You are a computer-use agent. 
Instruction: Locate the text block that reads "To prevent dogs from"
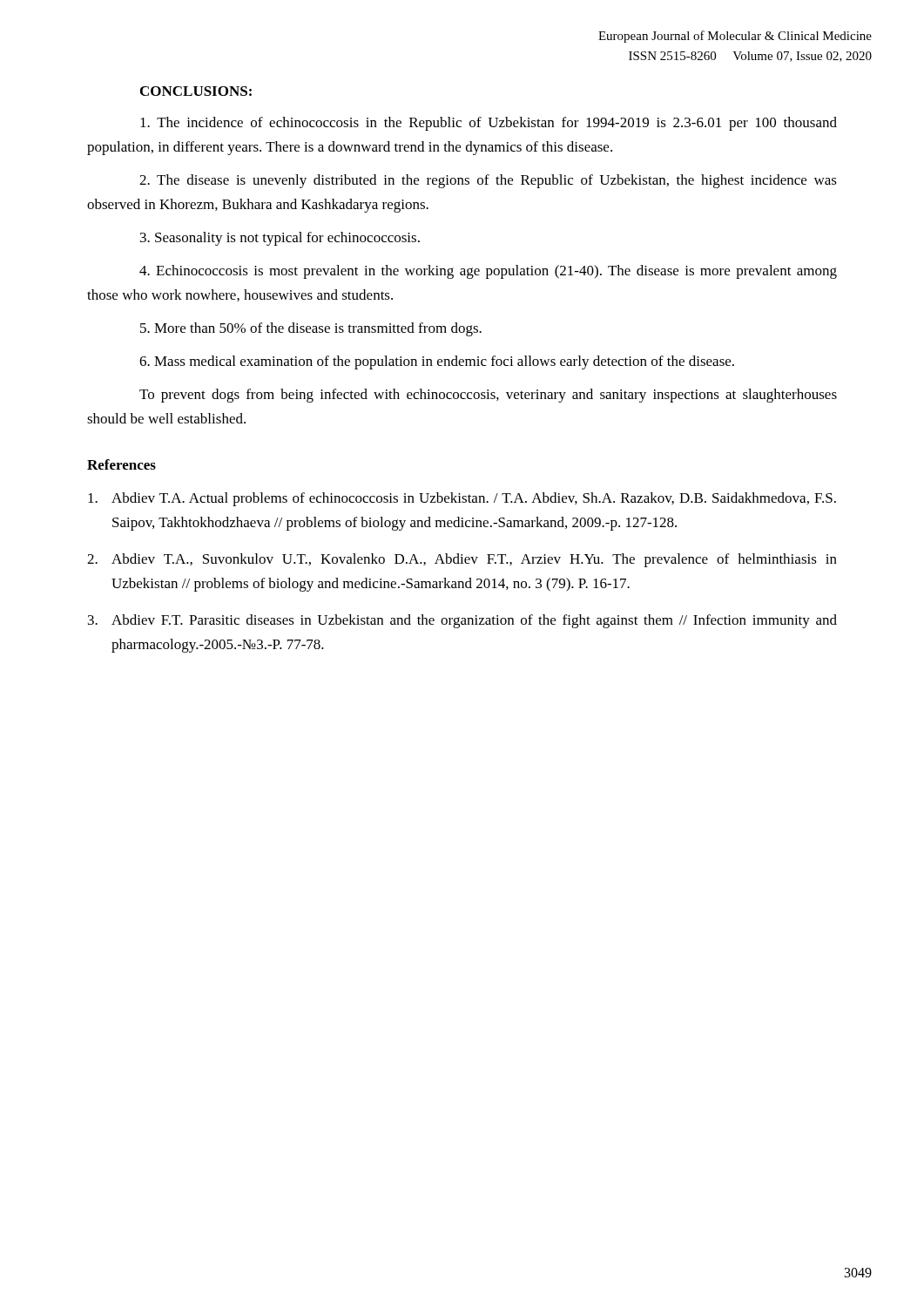[462, 407]
